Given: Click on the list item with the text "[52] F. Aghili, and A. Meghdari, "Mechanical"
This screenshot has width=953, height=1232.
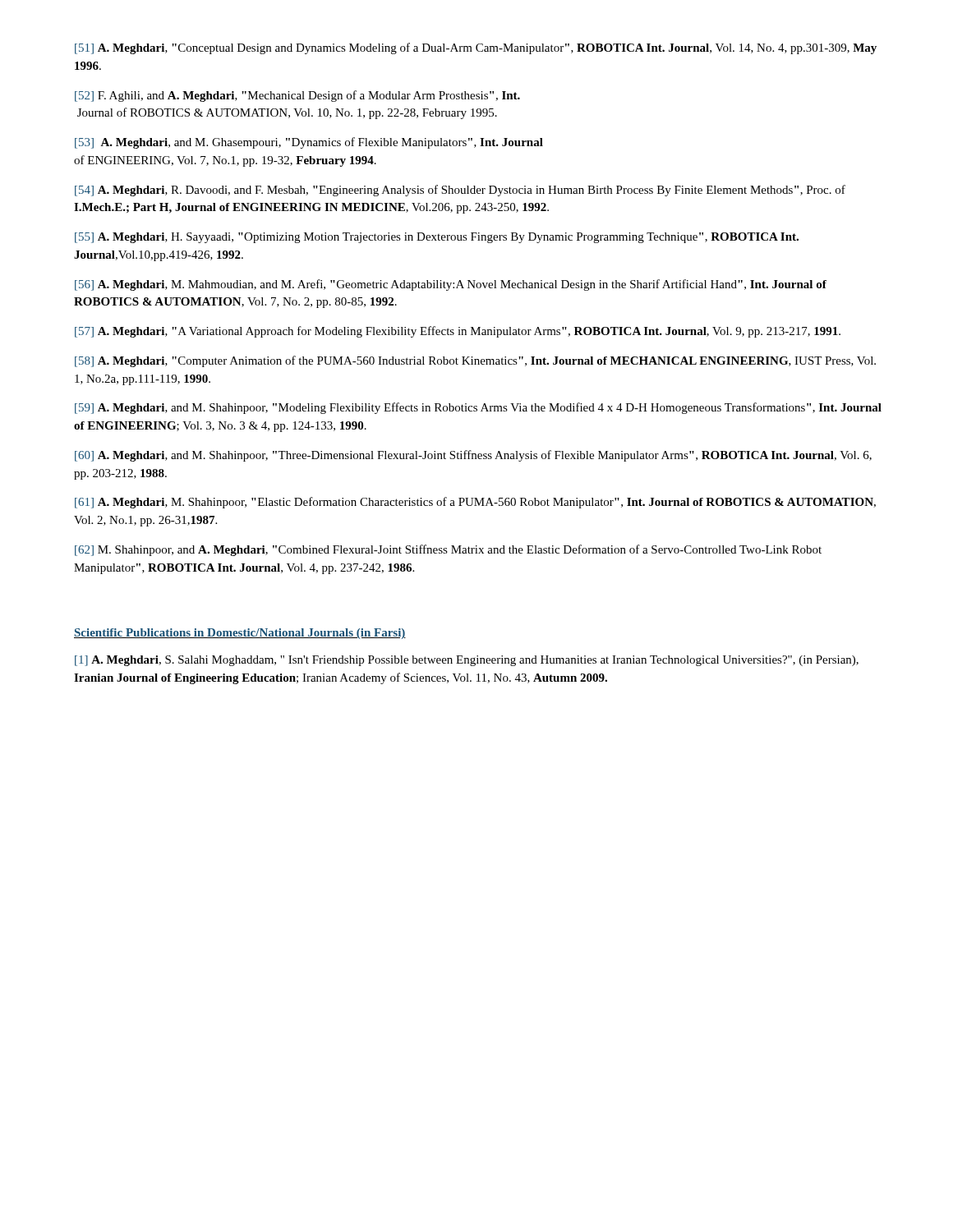Looking at the screenshot, I should tap(297, 104).
